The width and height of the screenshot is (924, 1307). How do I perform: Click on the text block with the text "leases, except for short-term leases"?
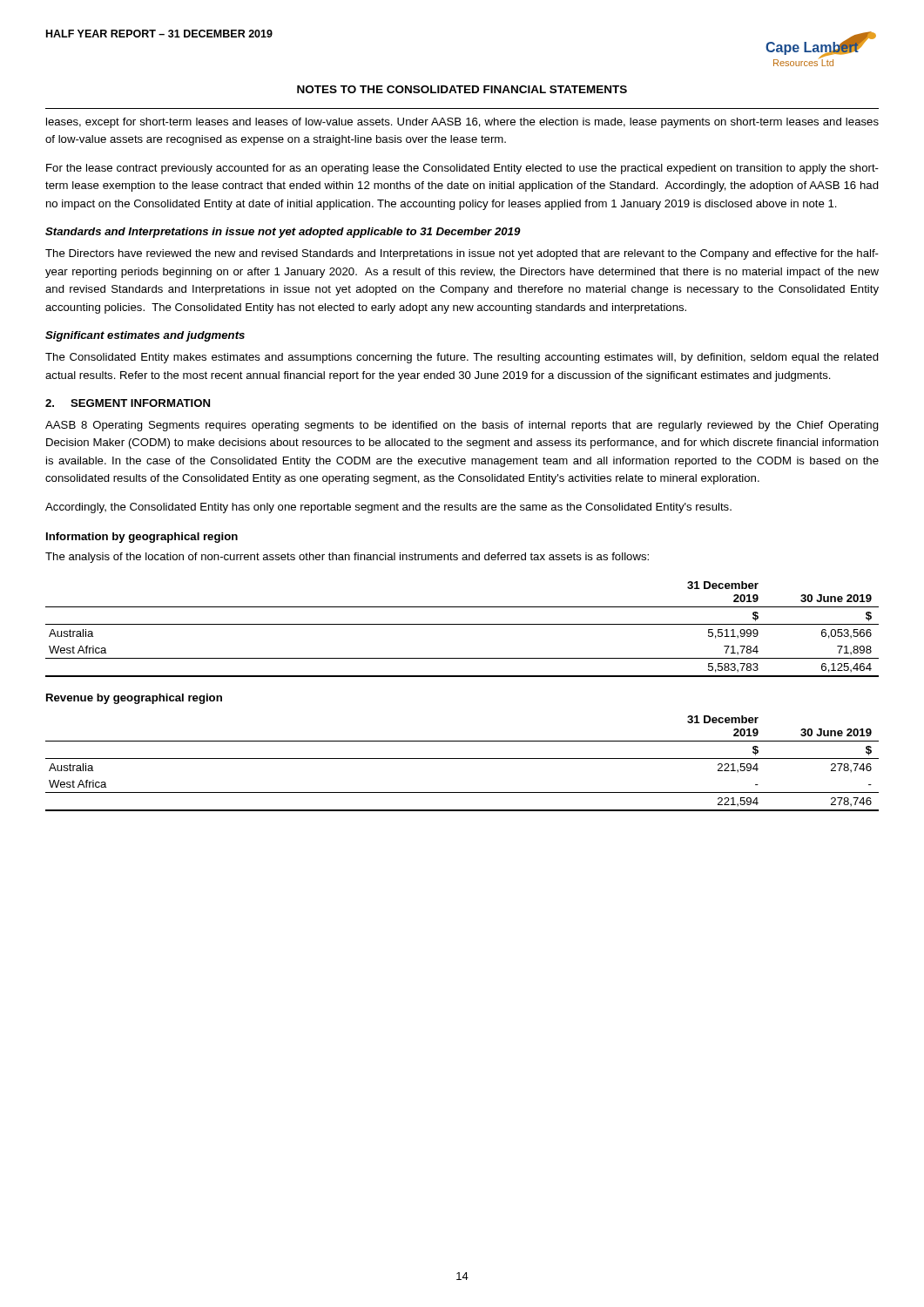pyautogui.click(x=462, y=130)
